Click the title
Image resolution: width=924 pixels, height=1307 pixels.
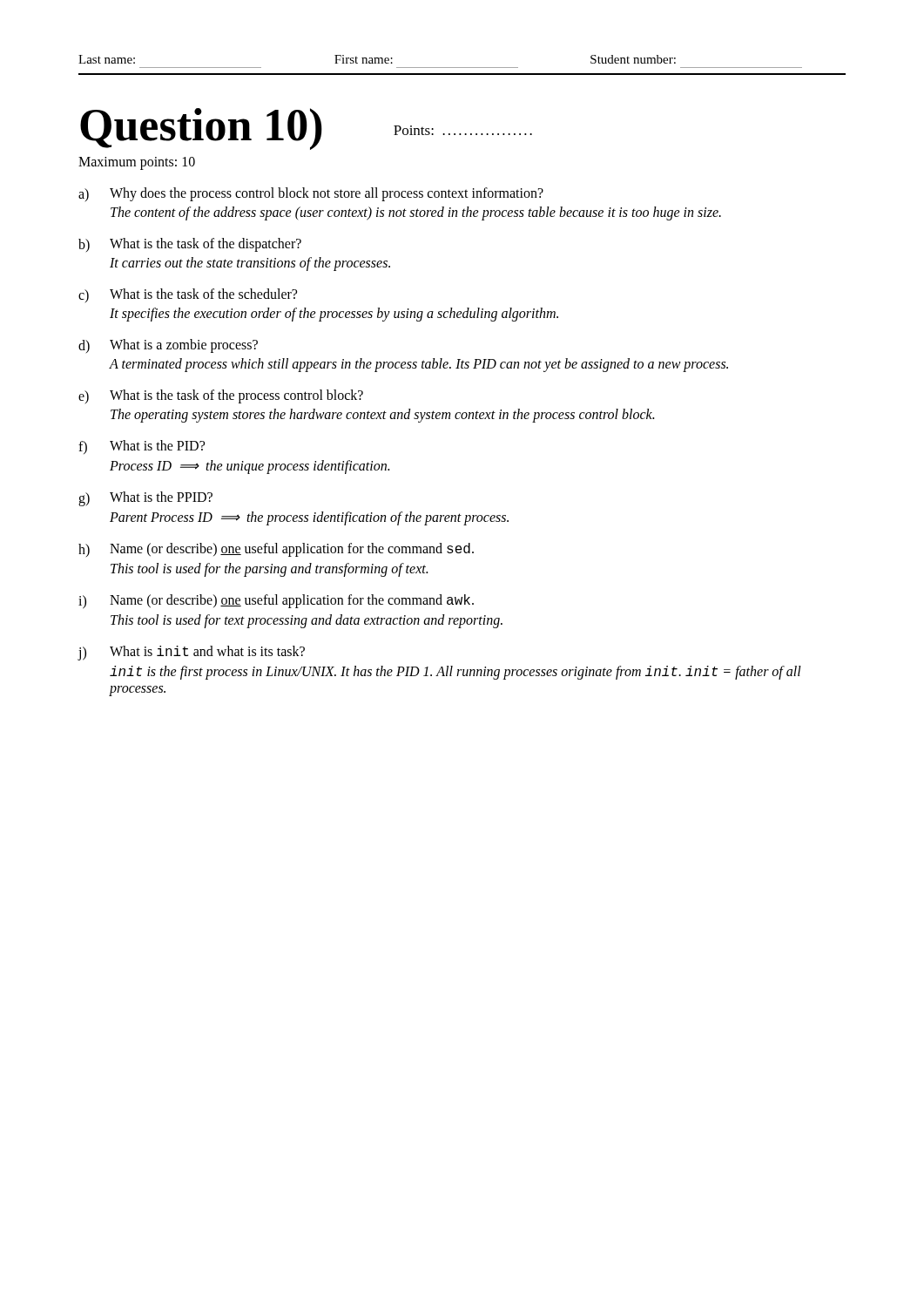[x=201, y=125]
